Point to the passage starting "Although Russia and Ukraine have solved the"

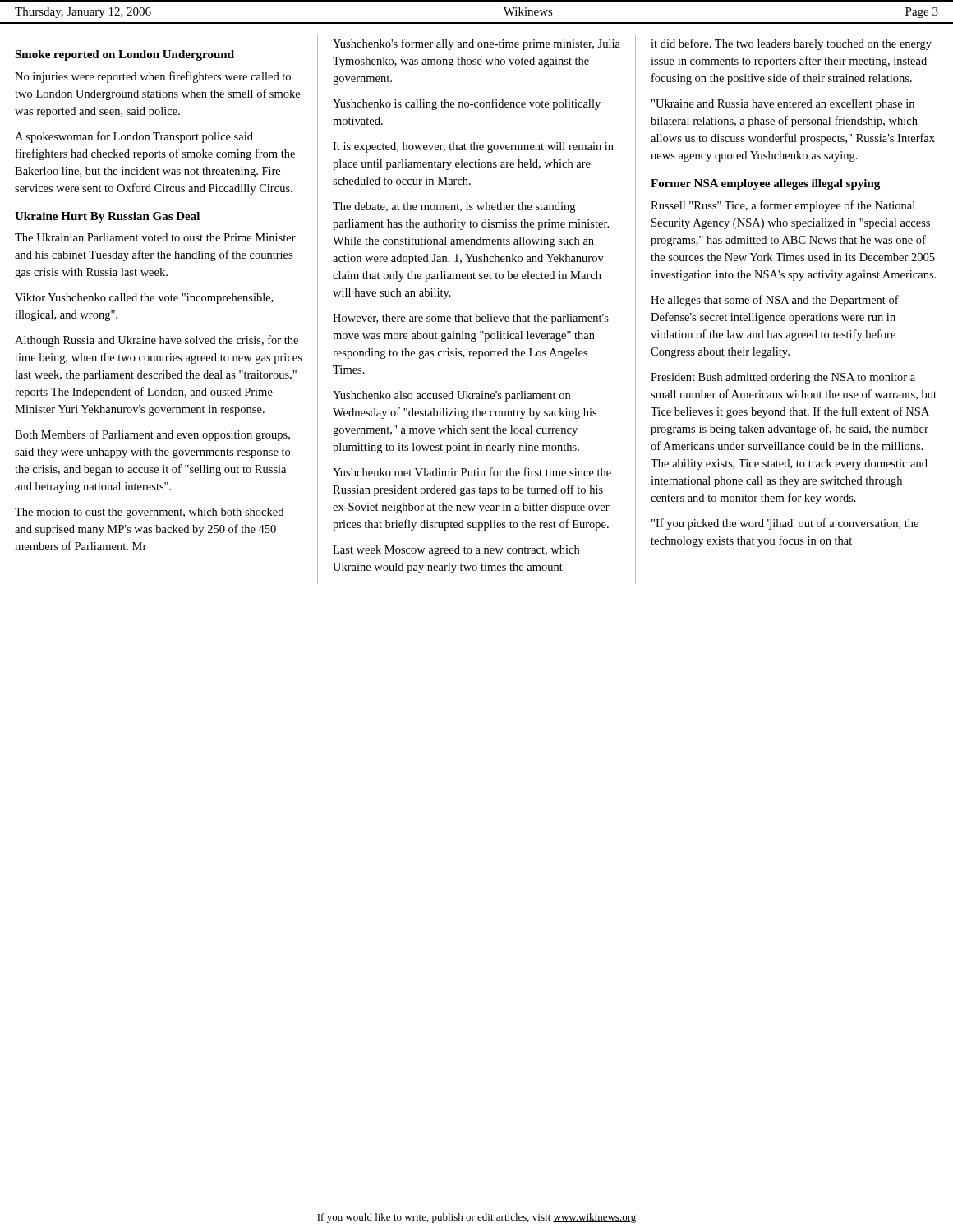click(159, 375)
